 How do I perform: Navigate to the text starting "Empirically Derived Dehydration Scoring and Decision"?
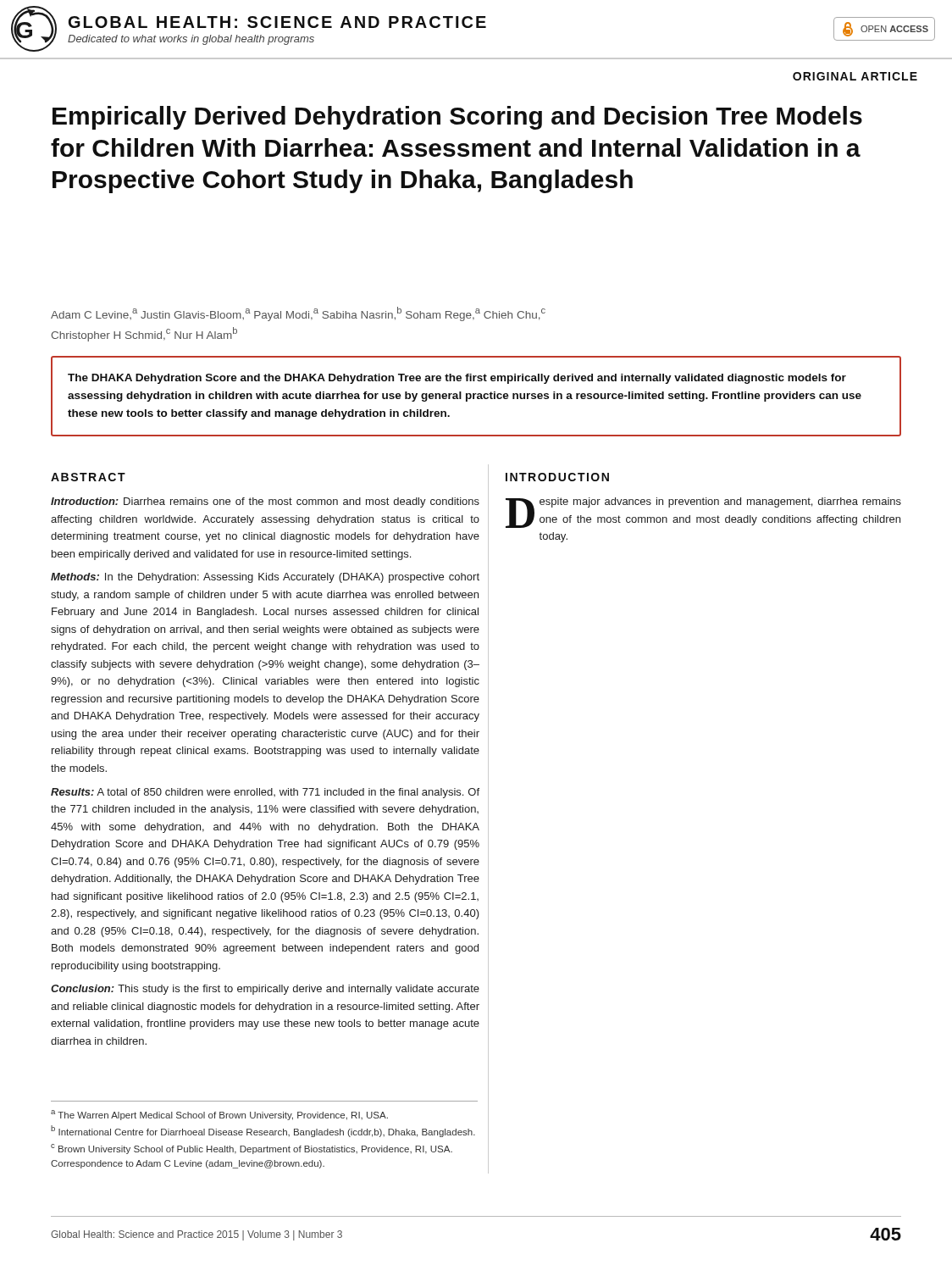pos(476,148)
